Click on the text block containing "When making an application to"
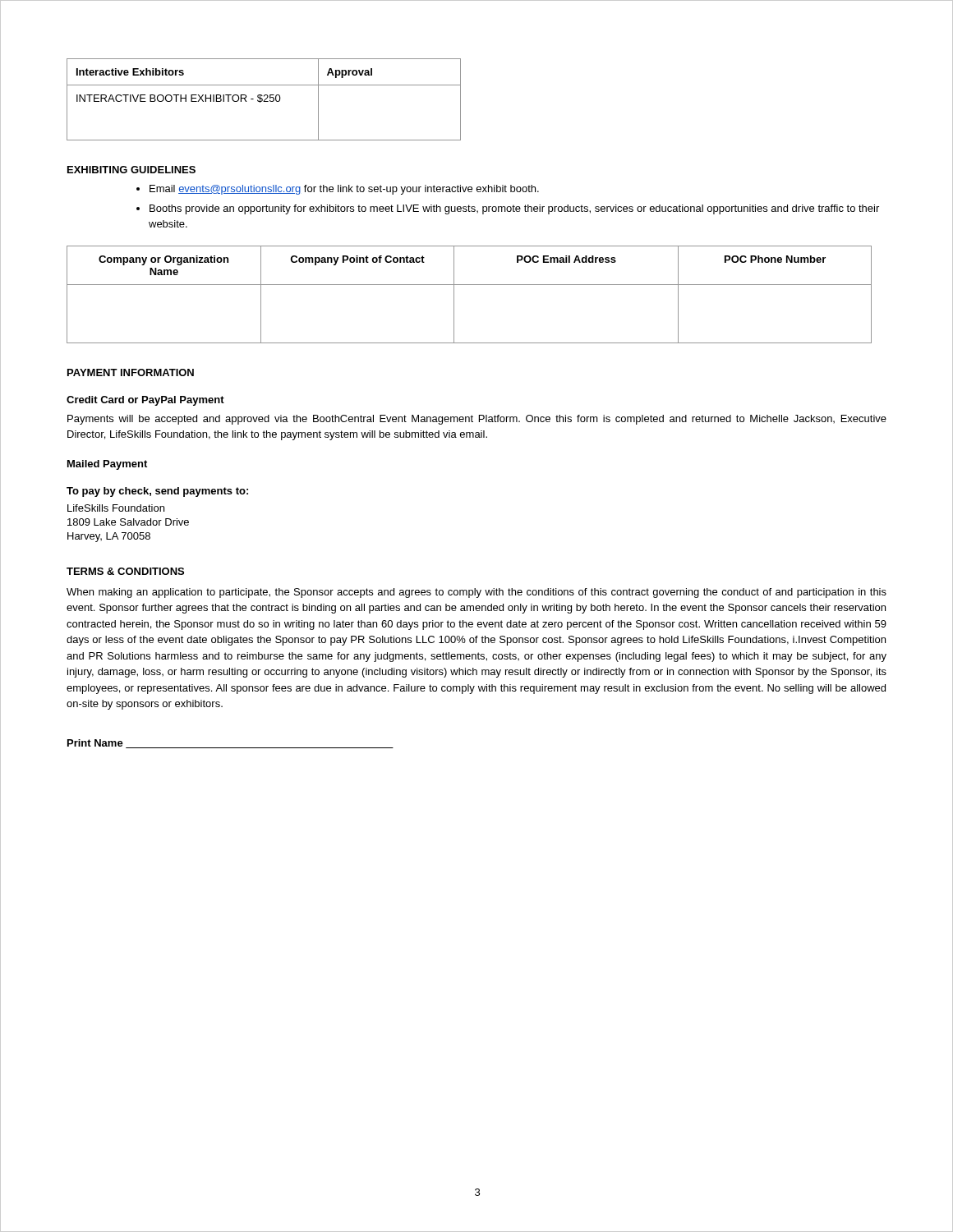 tap(476, 647)
